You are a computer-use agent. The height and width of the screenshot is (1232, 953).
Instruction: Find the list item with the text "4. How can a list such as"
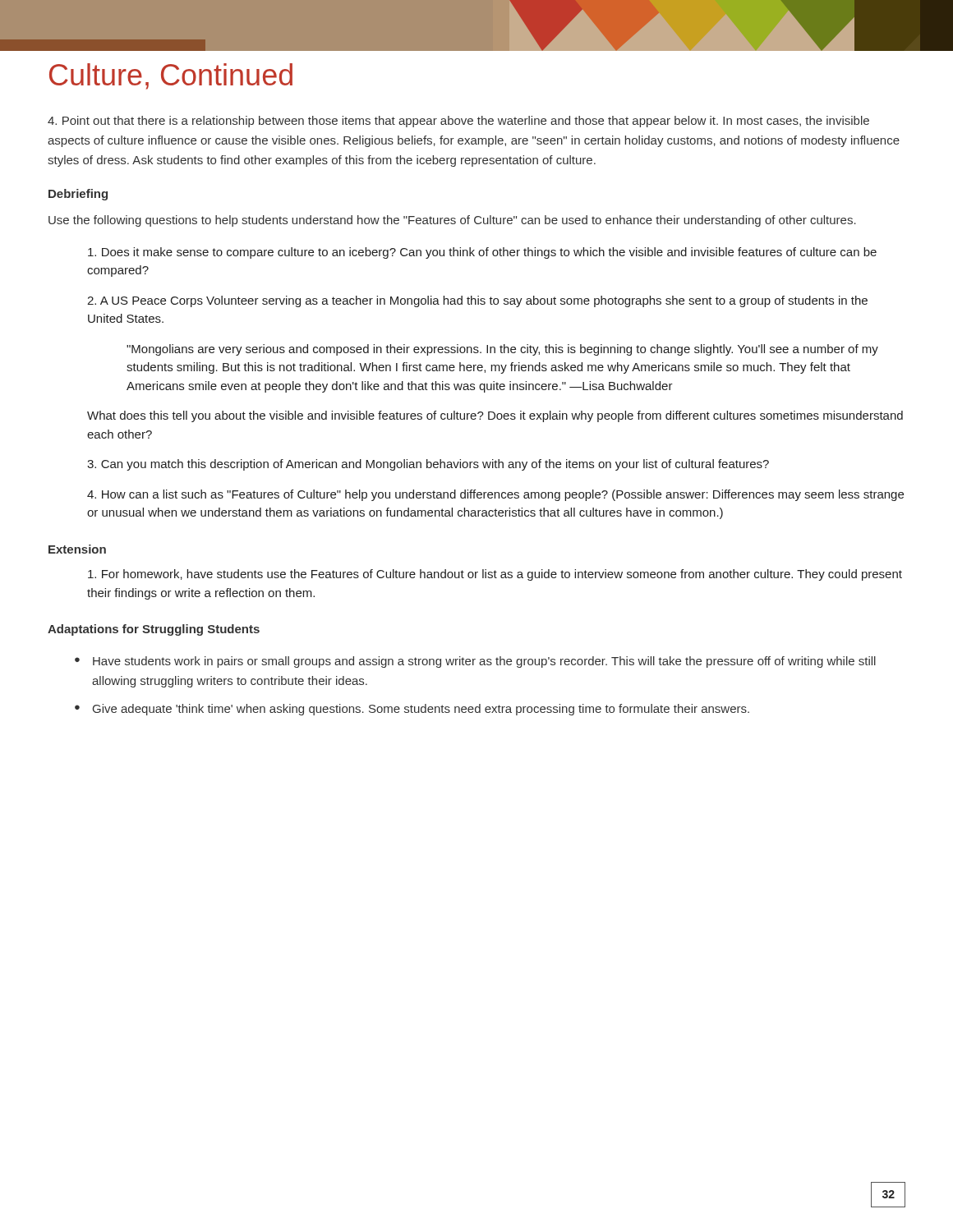pyautogui.click(x=496, y=503)
